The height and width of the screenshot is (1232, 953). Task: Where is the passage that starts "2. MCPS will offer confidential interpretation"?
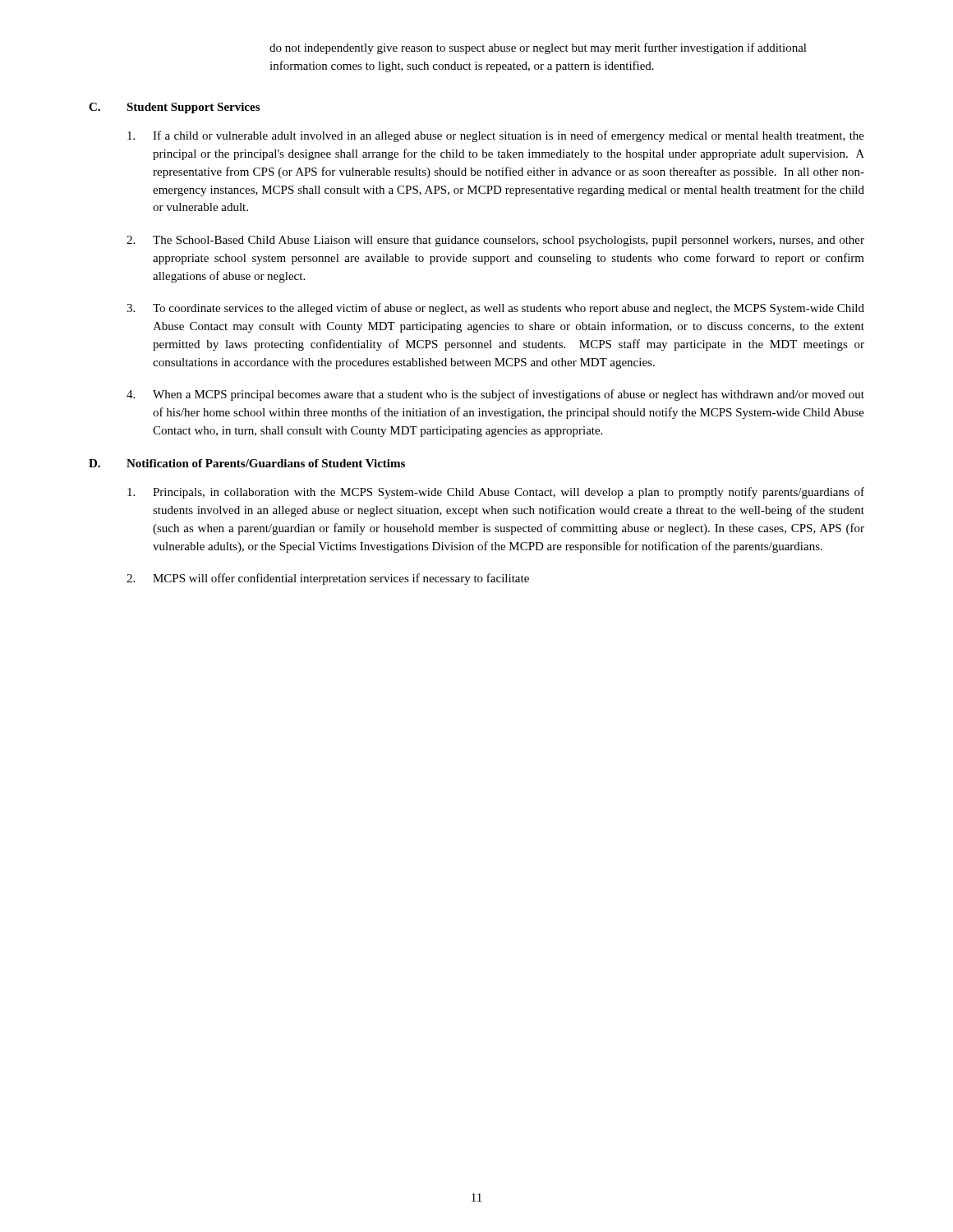495,579
